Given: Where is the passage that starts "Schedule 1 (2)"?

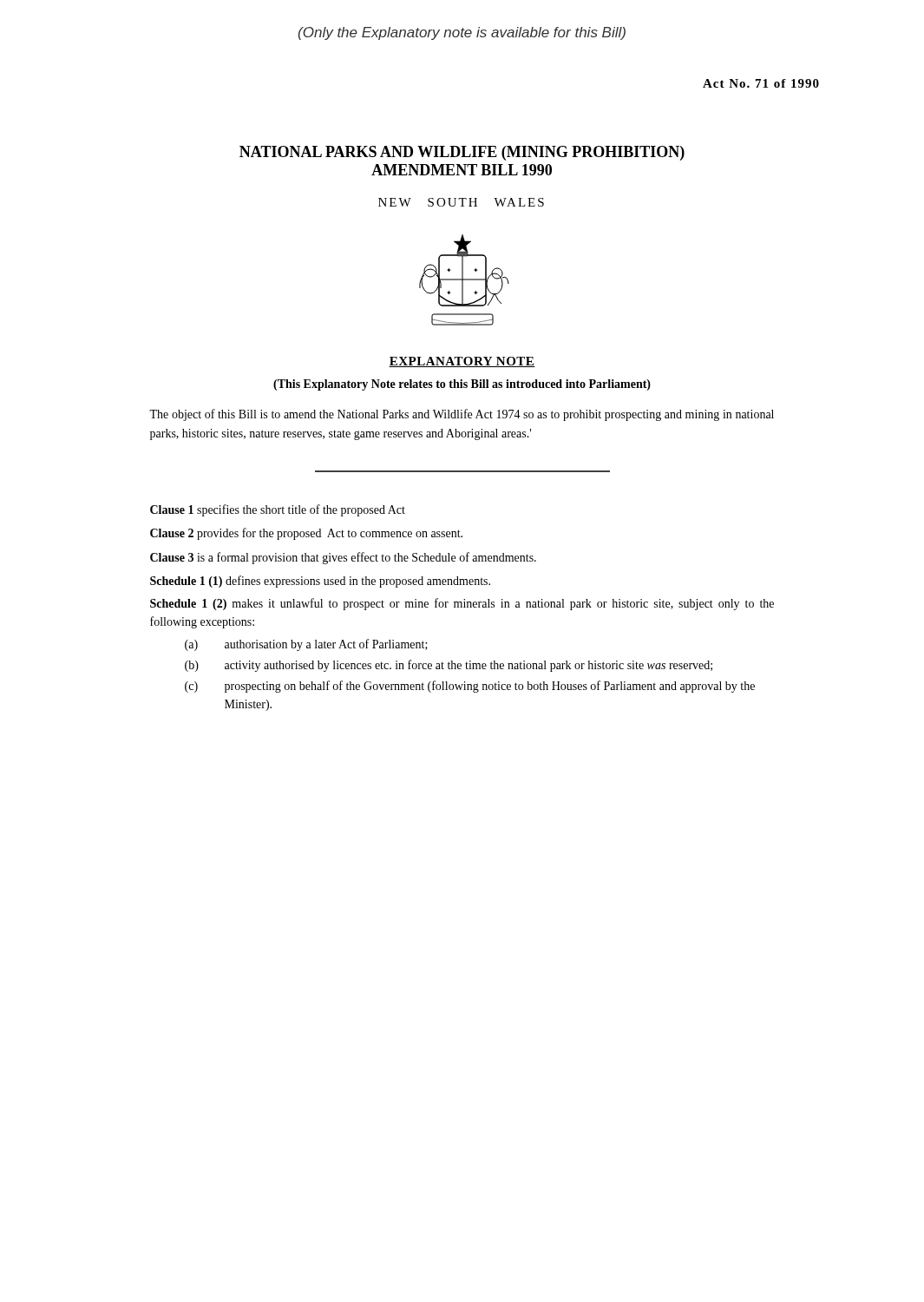Looking at the screenshot, I should [462, 613].
